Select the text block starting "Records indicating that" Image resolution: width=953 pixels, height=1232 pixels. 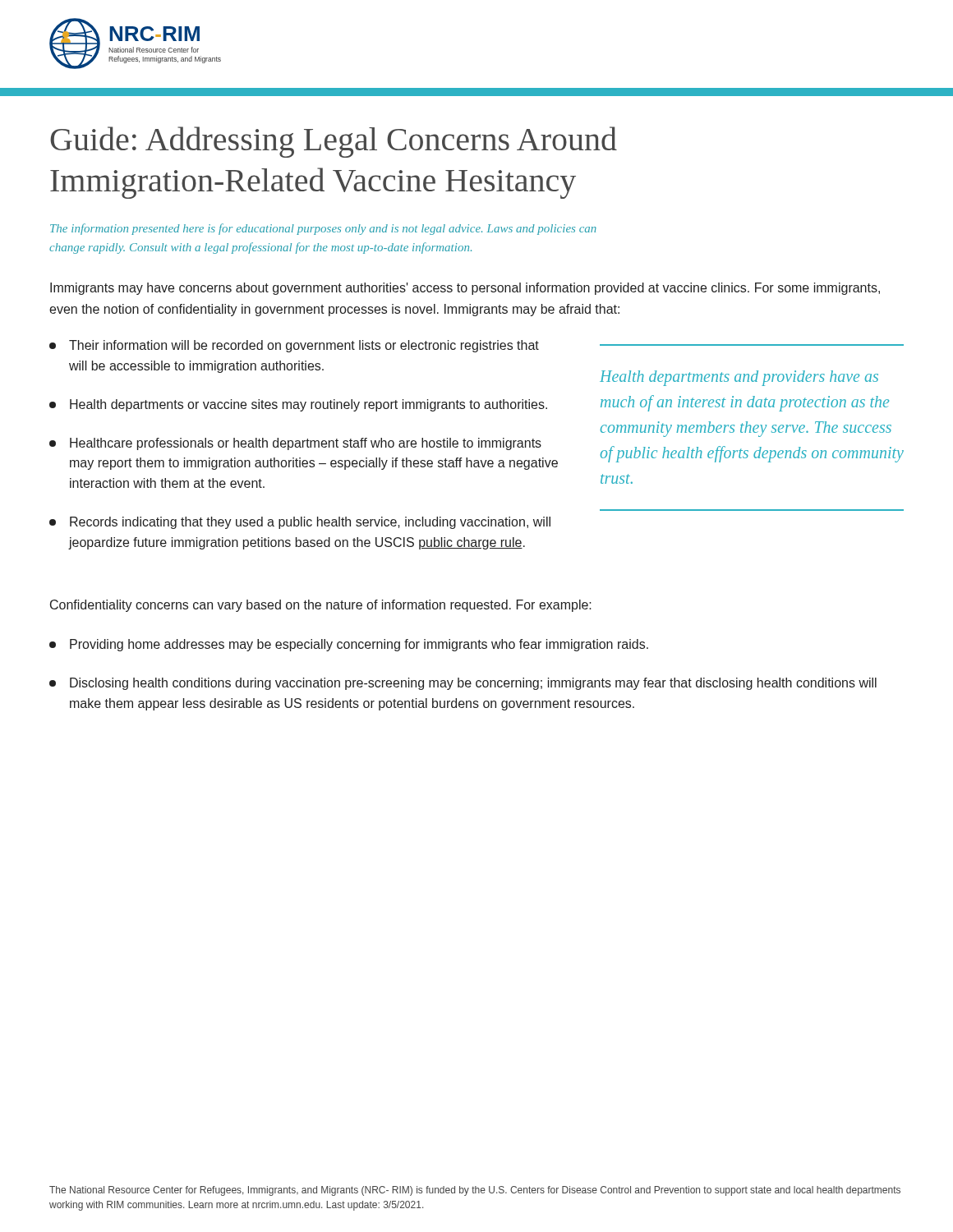point(304,533)
